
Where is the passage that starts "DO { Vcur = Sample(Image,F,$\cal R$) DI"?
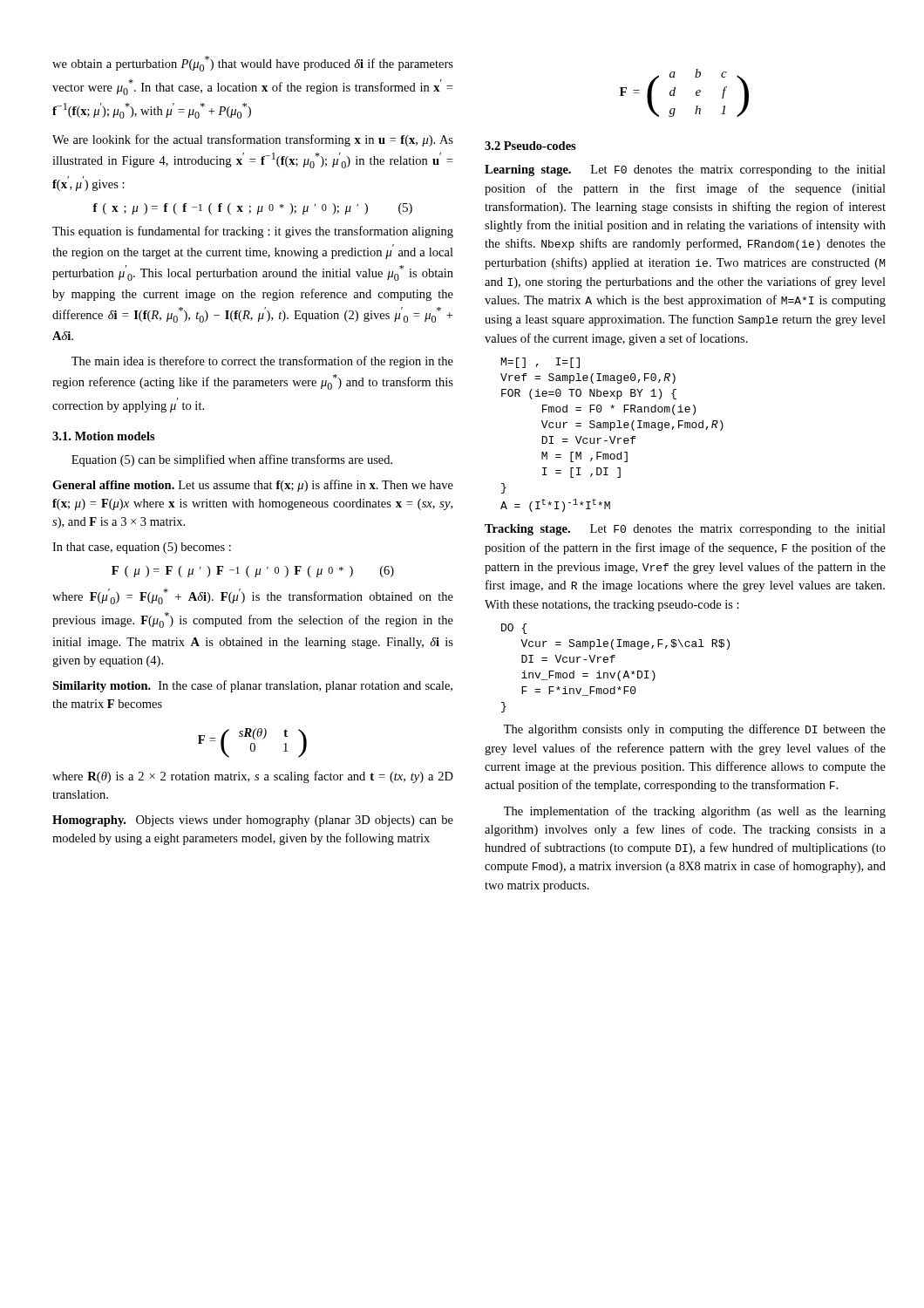tap(514, 629)
